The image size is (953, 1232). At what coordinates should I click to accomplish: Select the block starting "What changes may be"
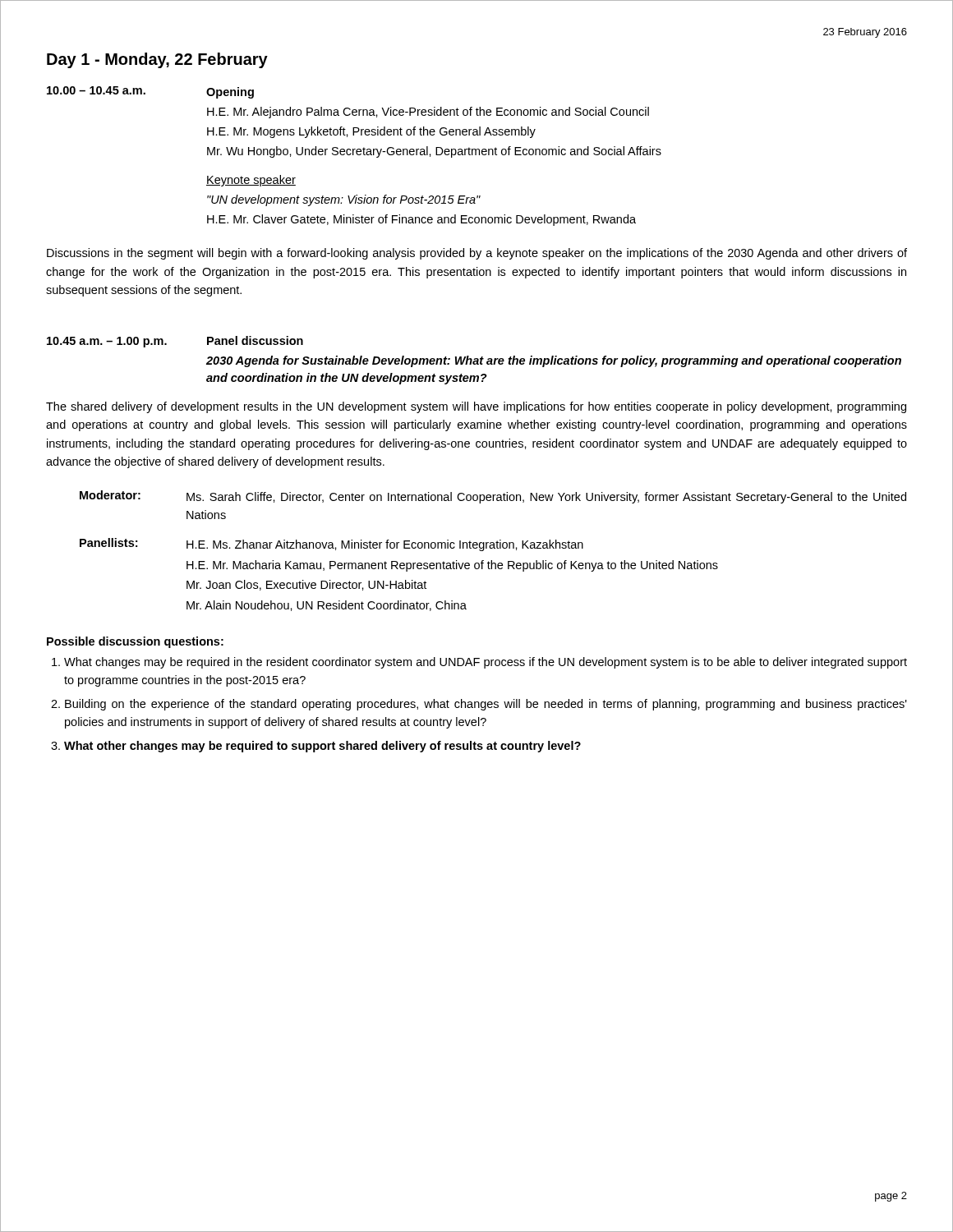(486, 671)
